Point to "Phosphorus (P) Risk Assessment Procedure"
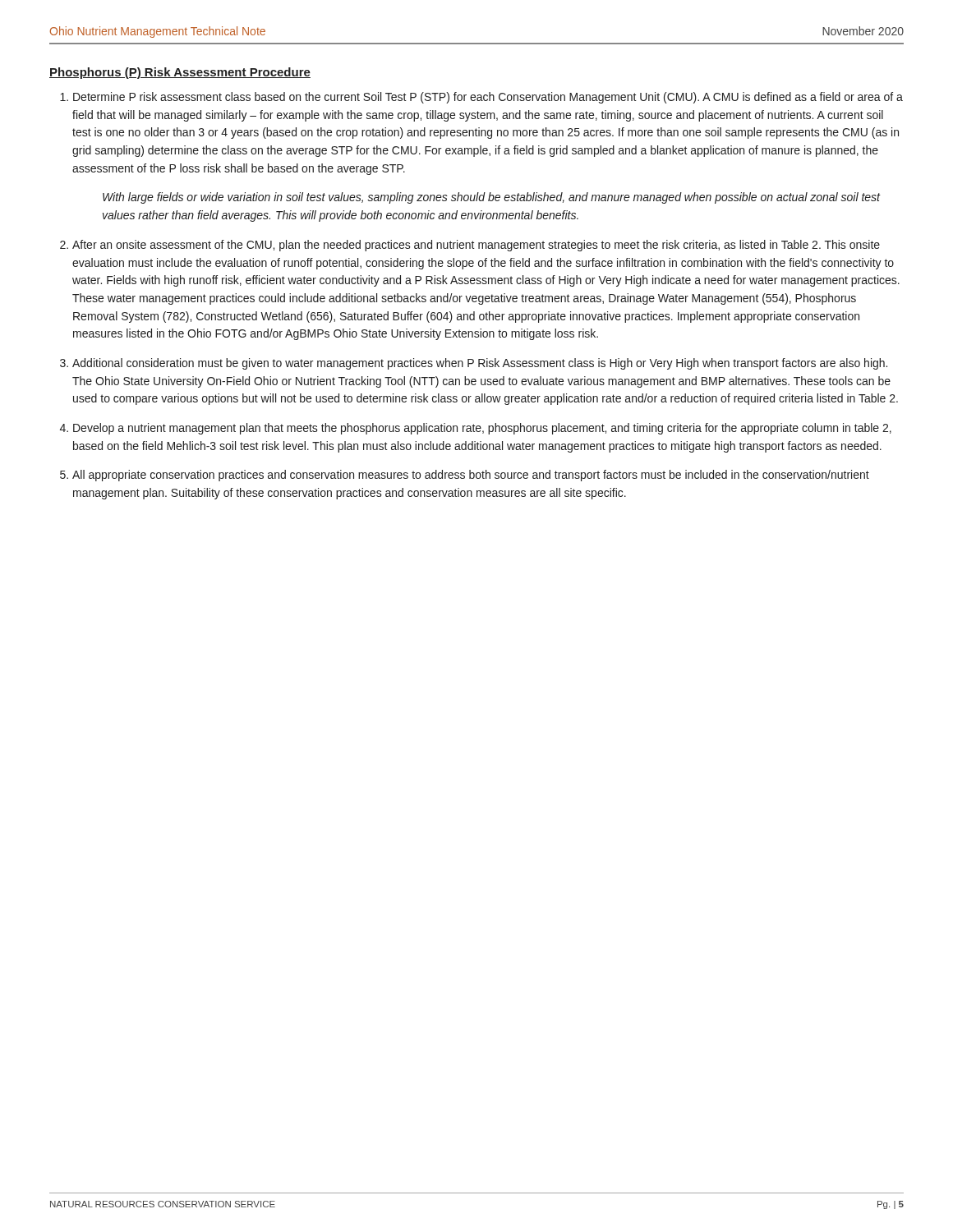953x1232 pixels. point(180,72)
